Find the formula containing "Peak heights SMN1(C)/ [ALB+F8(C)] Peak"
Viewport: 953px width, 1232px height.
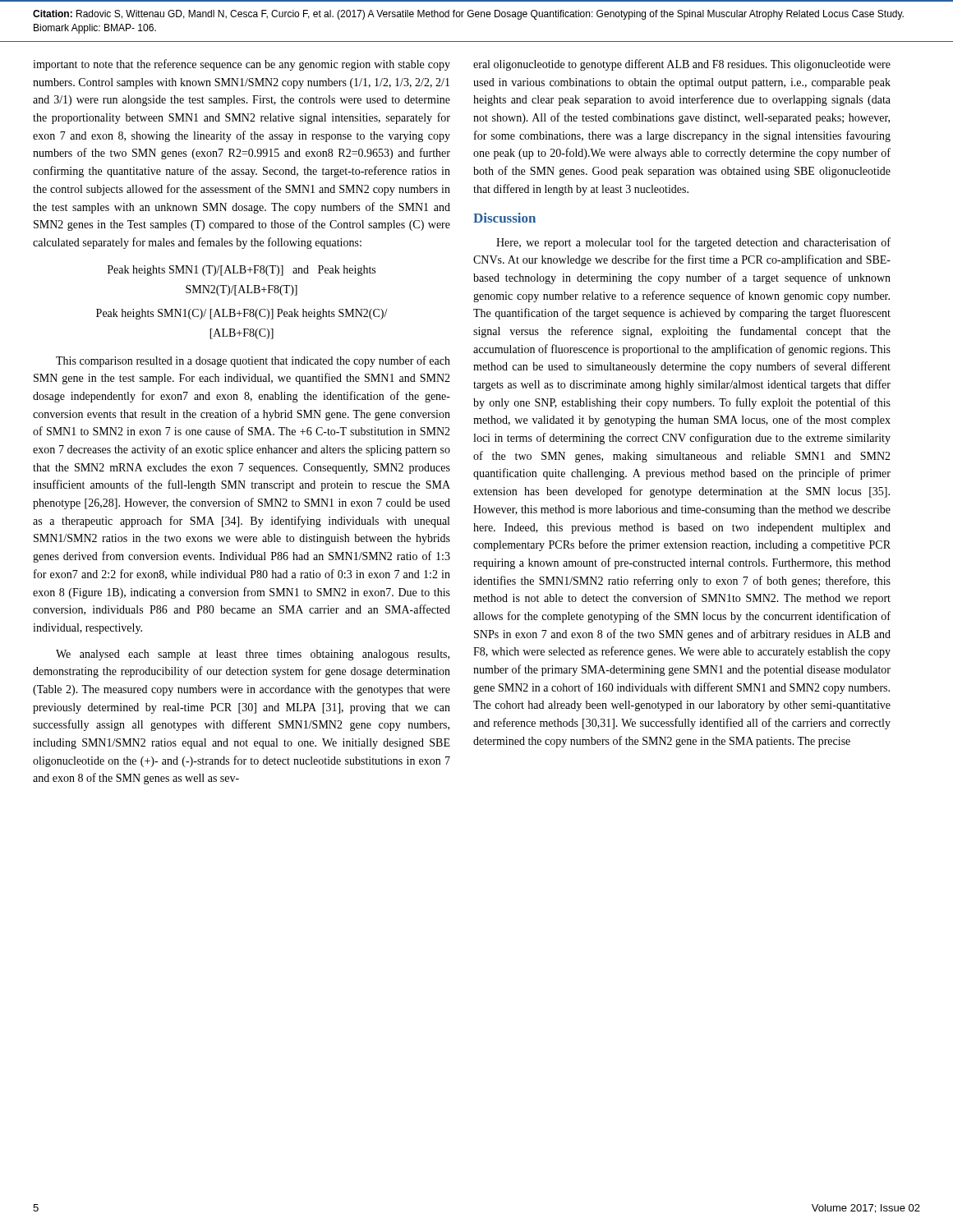[x=242, y=323]
